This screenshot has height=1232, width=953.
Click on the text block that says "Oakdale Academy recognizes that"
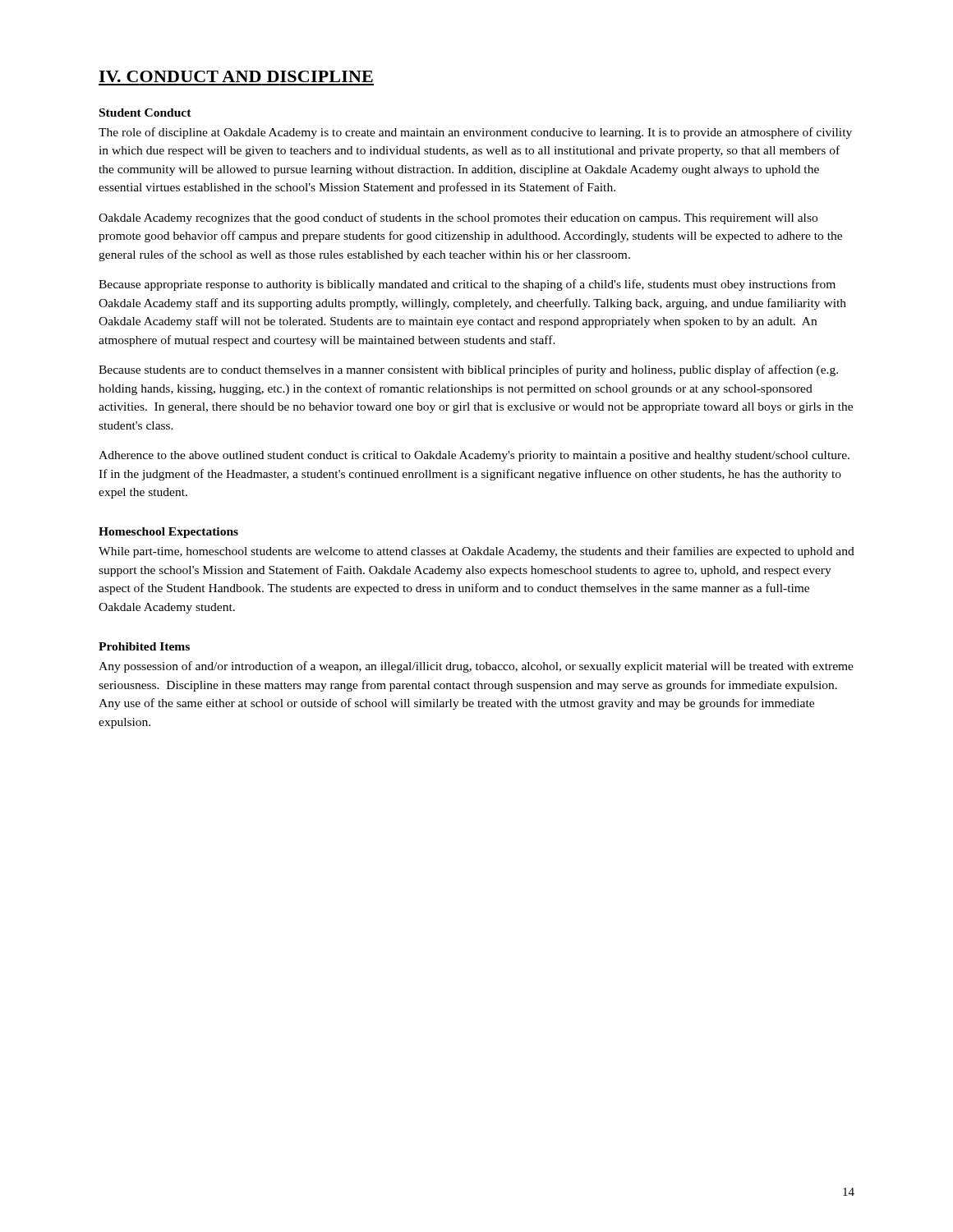pos(471,236)
